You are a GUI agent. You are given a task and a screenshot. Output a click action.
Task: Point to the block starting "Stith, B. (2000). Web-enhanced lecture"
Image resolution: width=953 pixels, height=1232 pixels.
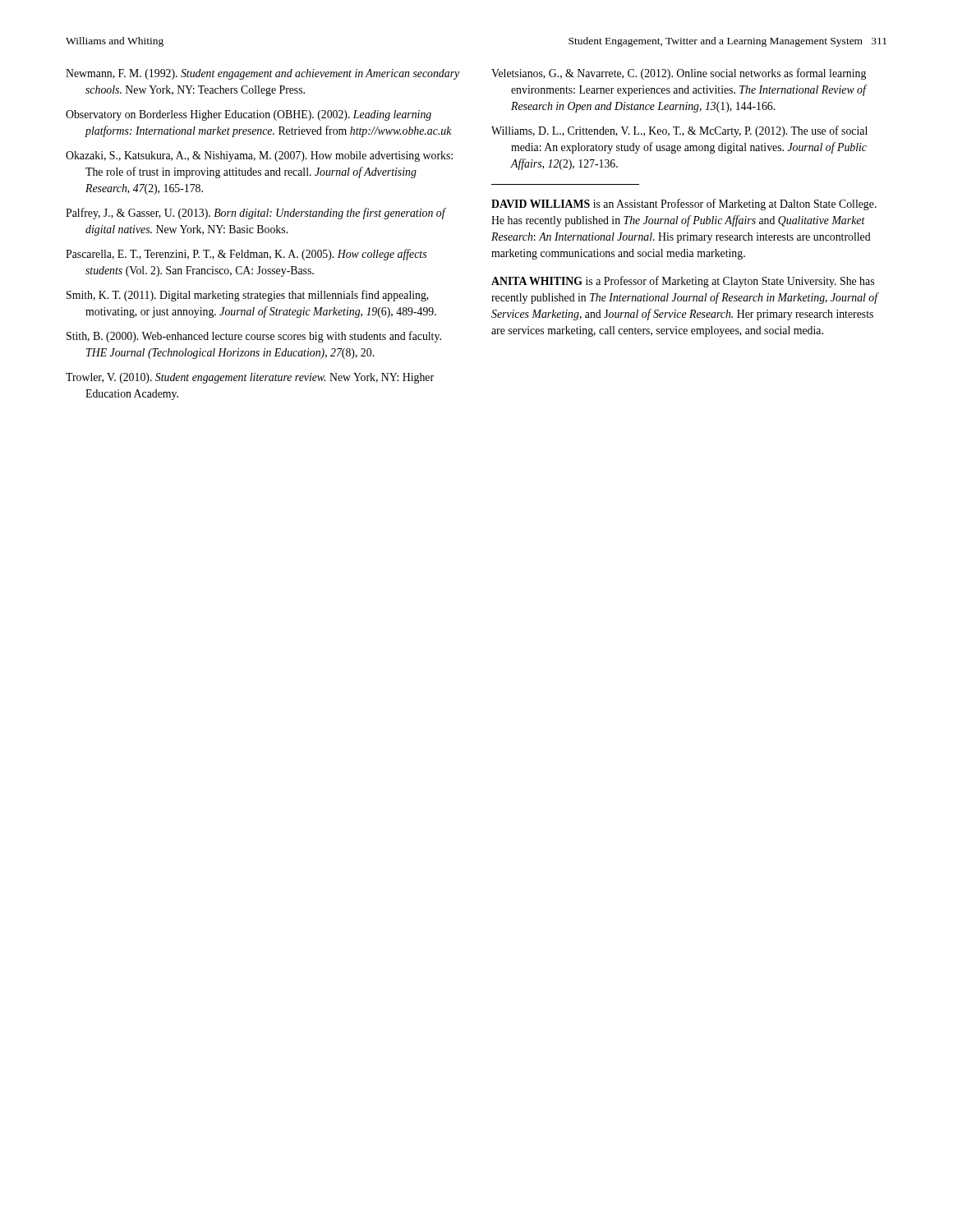(x=254, y=345)
